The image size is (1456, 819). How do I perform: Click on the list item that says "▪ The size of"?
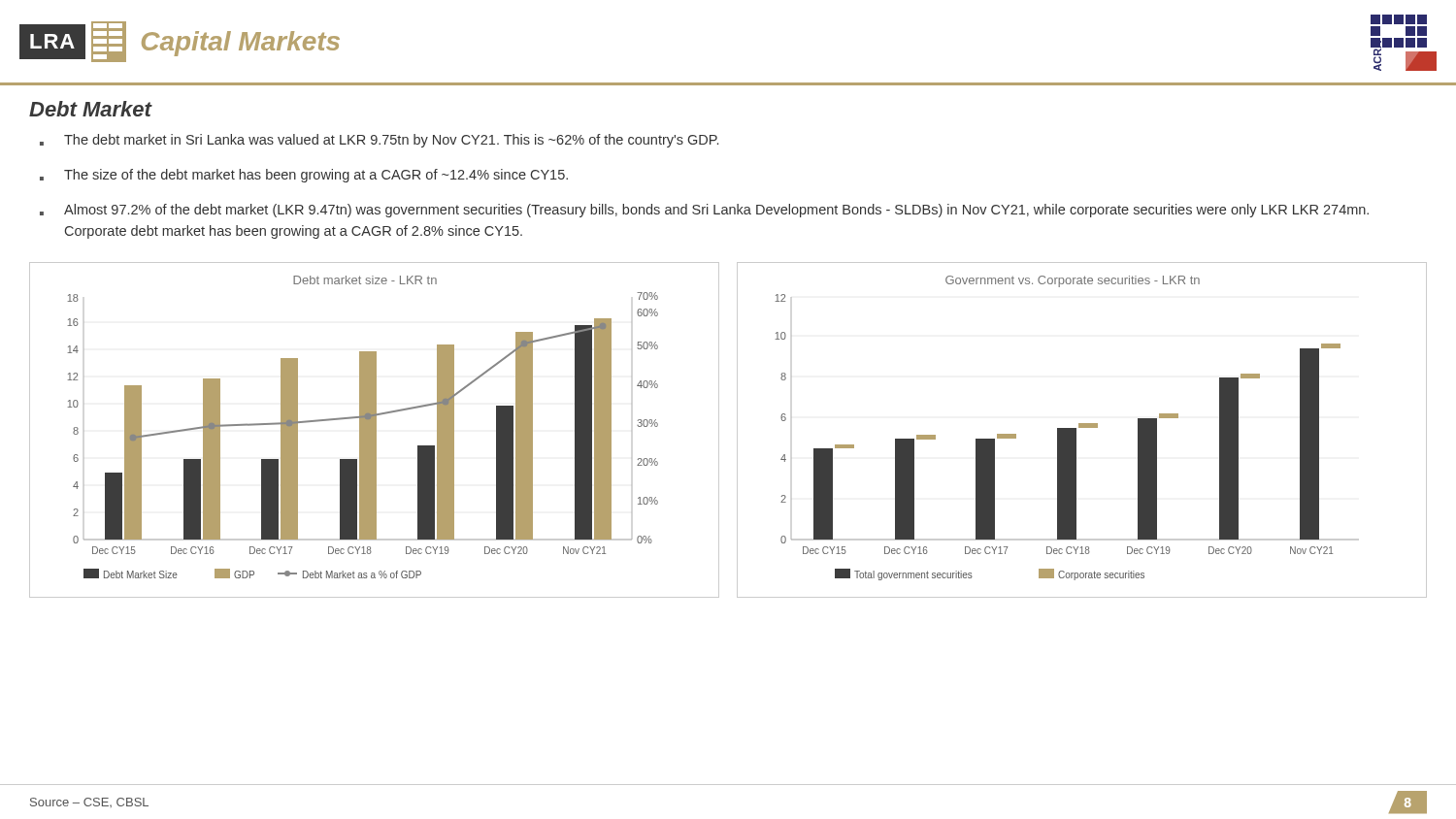pyautogui.click(x=304, y=178)
